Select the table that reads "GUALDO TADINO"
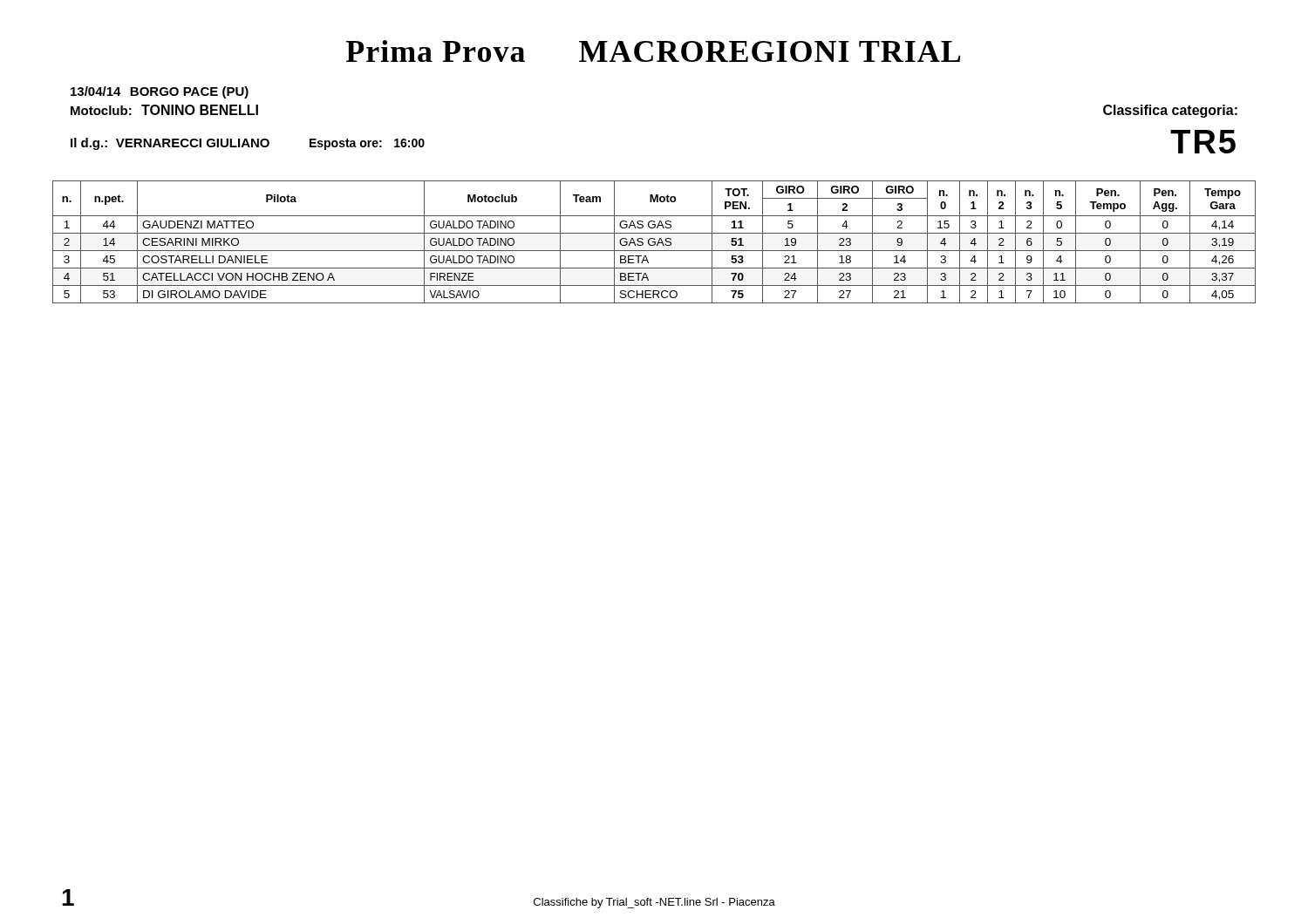Viewport: 1308px width, 924px height. click(x=654, y=238)
